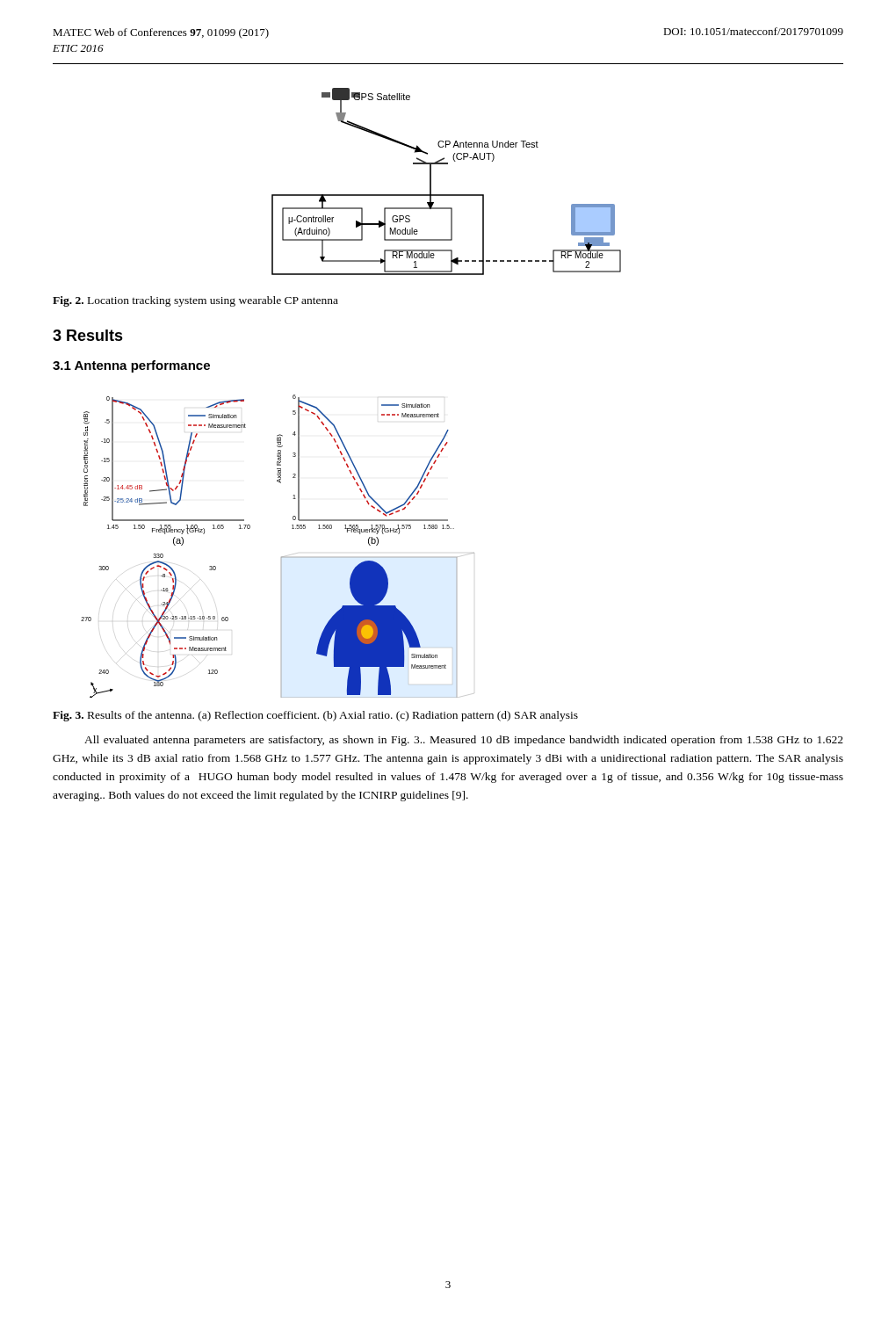The image size is (896, 1318).
Task: Click on the caption containing "Fig. 3. Results of the antenna. (a) Reflection"
Action: 315,715
